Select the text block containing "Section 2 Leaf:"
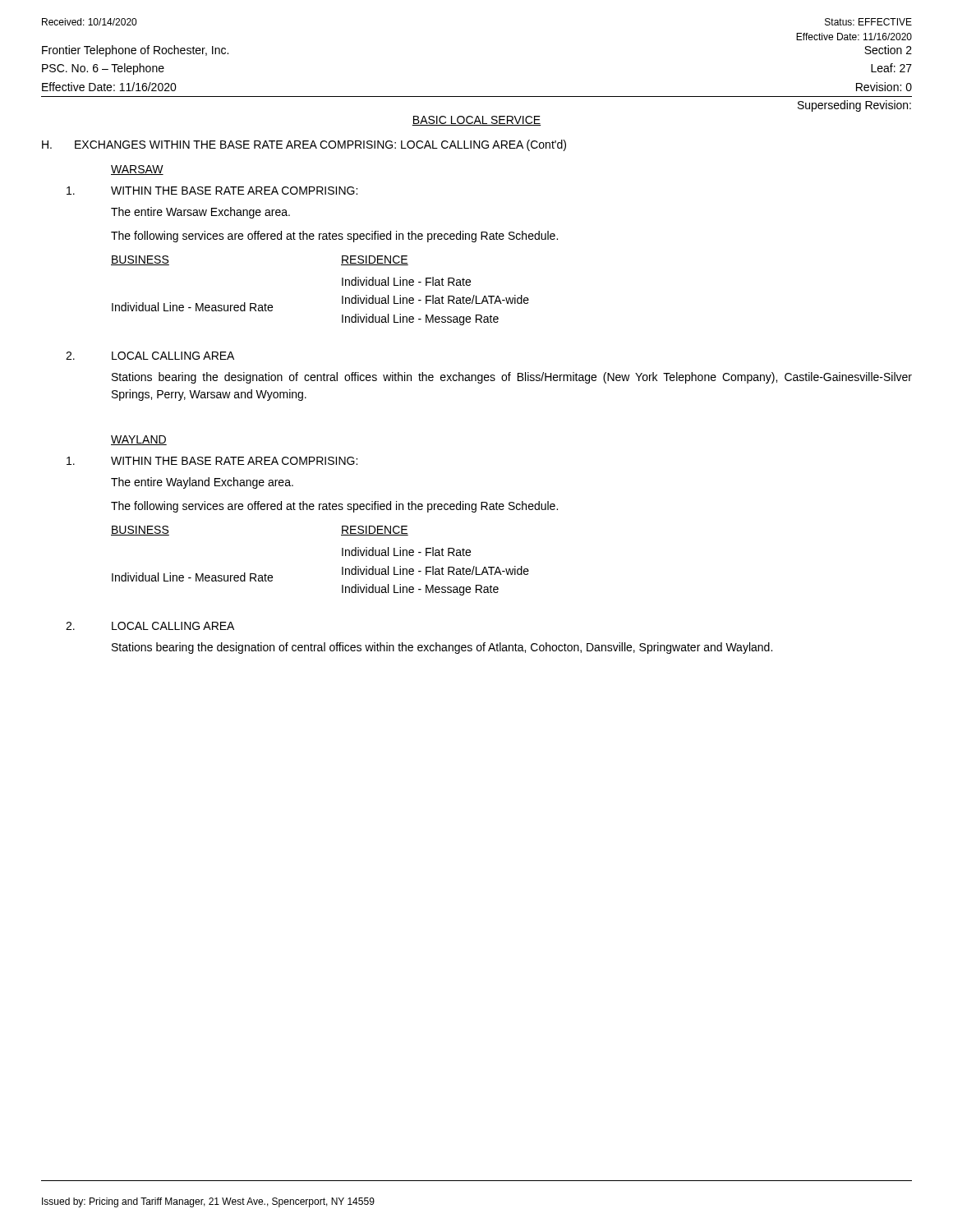The width and height of the screenshot is (953, 1232). [854, 78]
